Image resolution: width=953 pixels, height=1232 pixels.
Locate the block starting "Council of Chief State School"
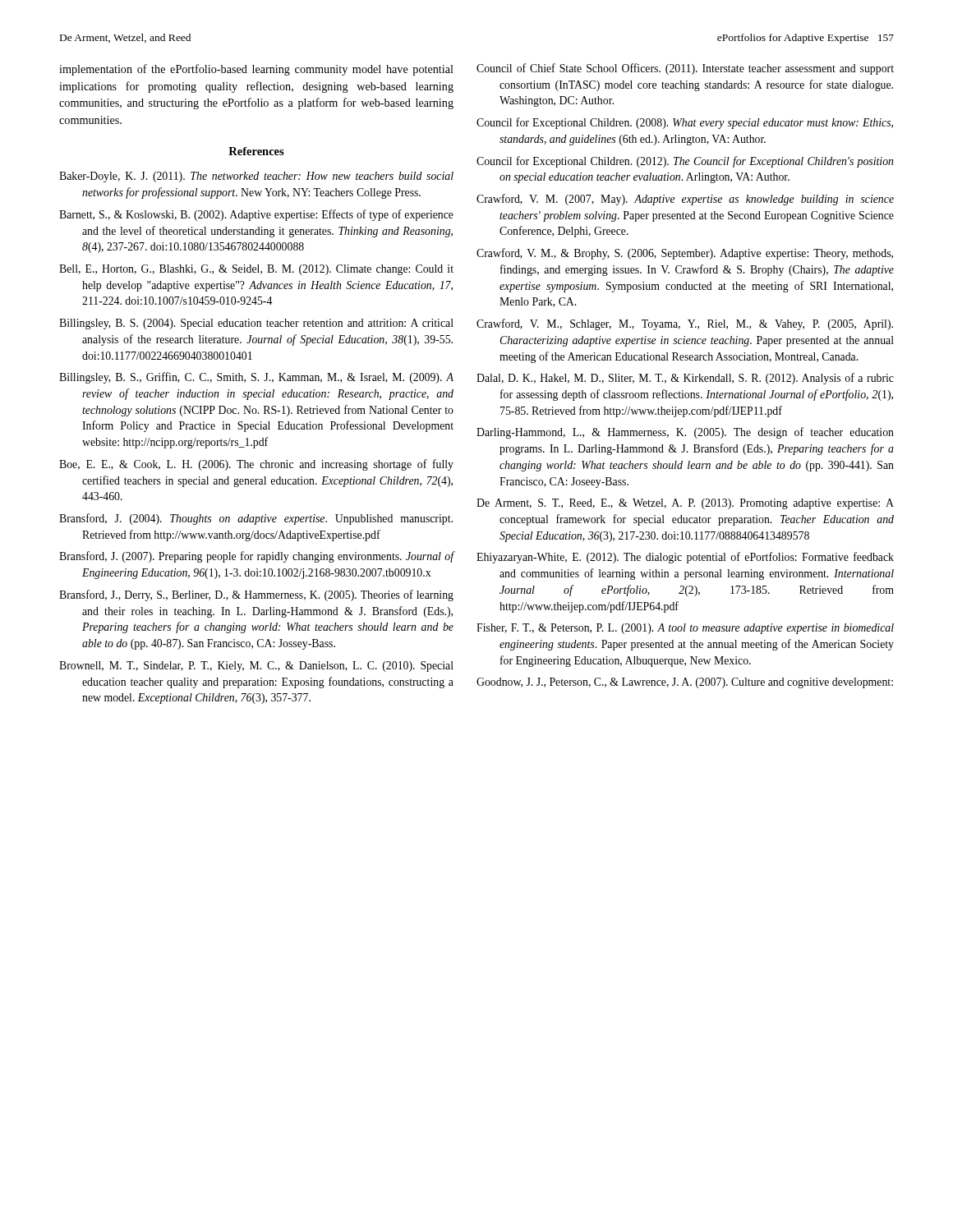pos(685,85)
